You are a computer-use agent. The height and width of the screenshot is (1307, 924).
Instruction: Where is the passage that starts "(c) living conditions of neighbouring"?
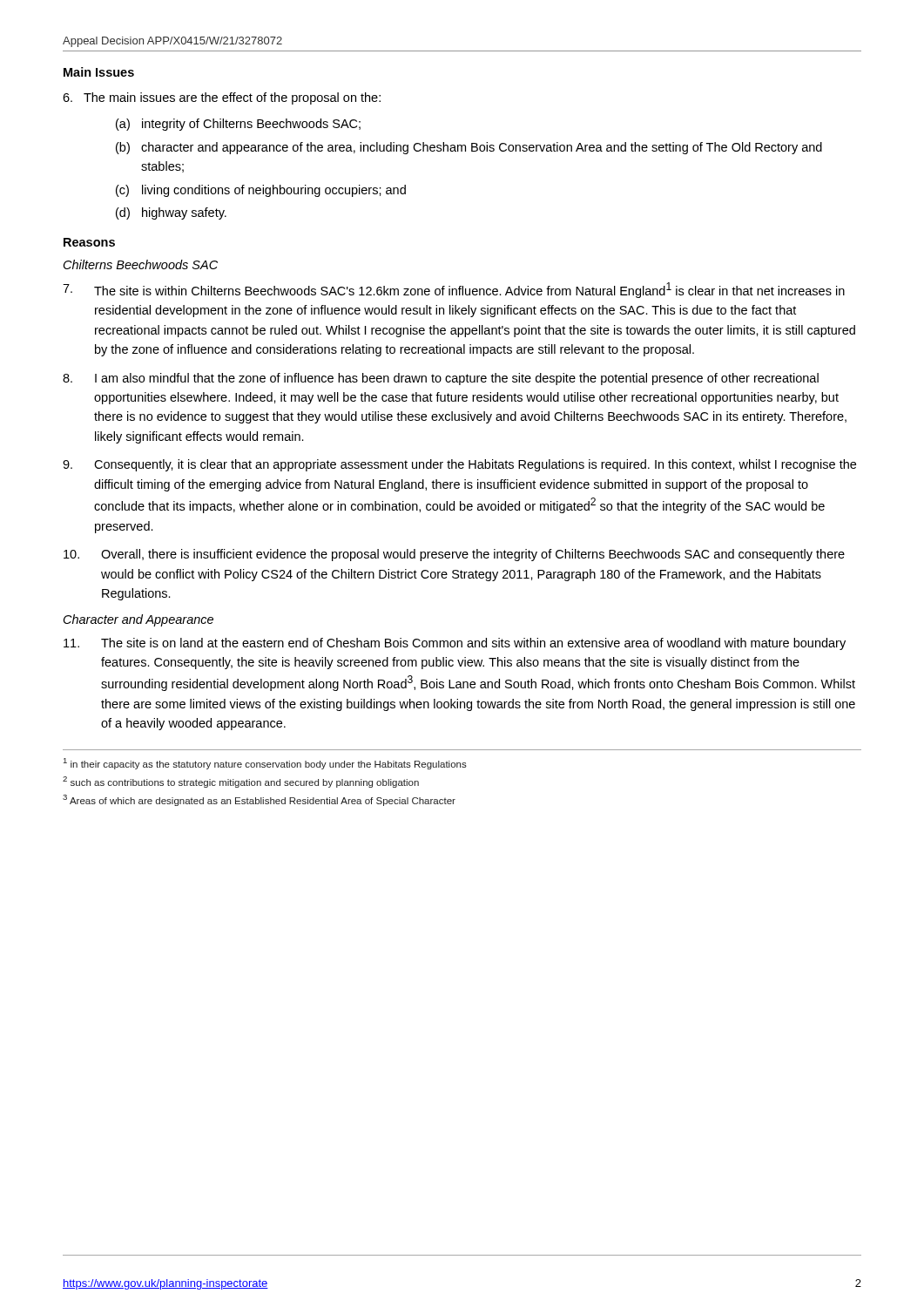pyautogui.click(x=261, y=191)
